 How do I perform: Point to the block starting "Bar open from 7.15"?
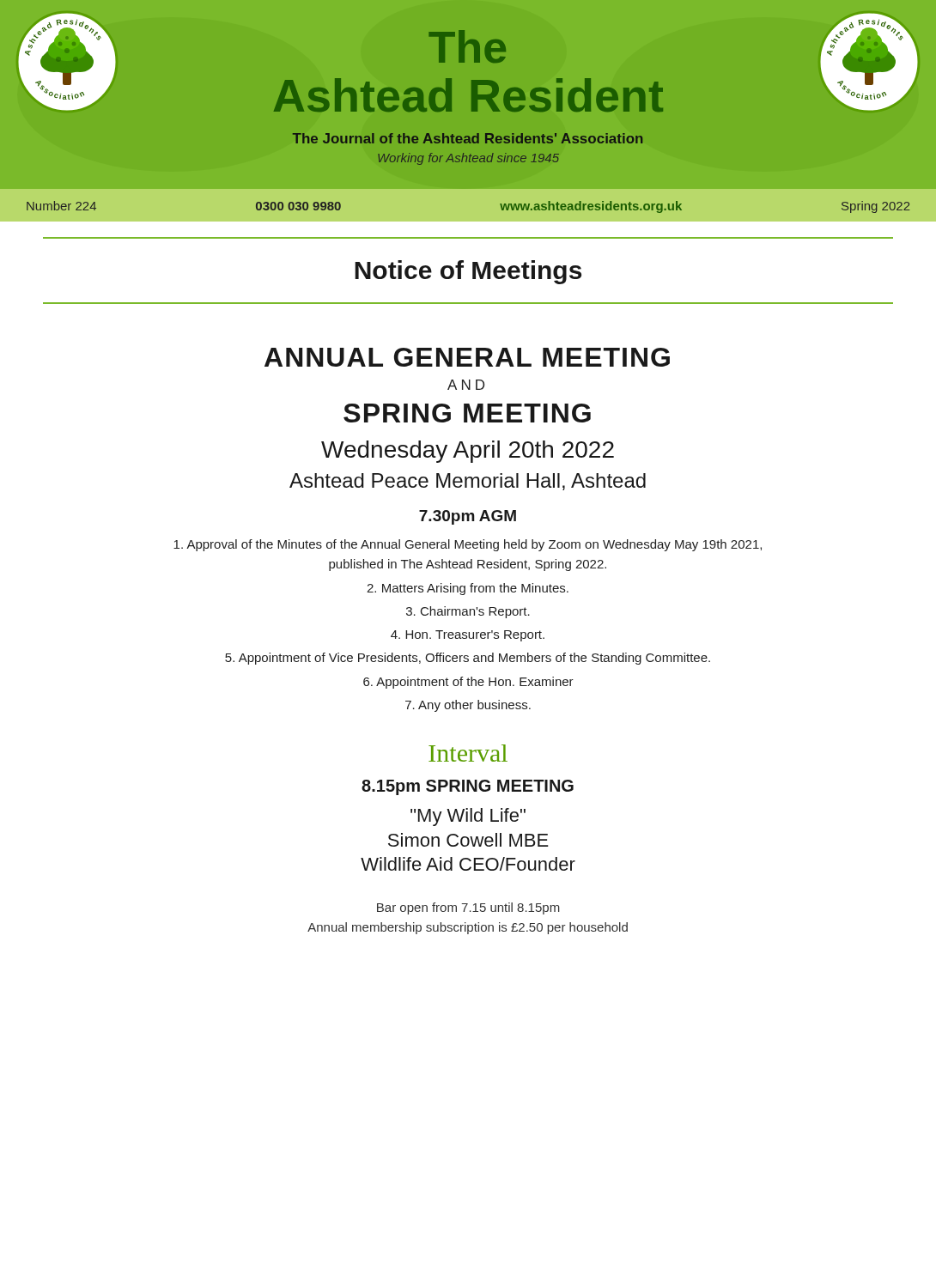(468, 907)
